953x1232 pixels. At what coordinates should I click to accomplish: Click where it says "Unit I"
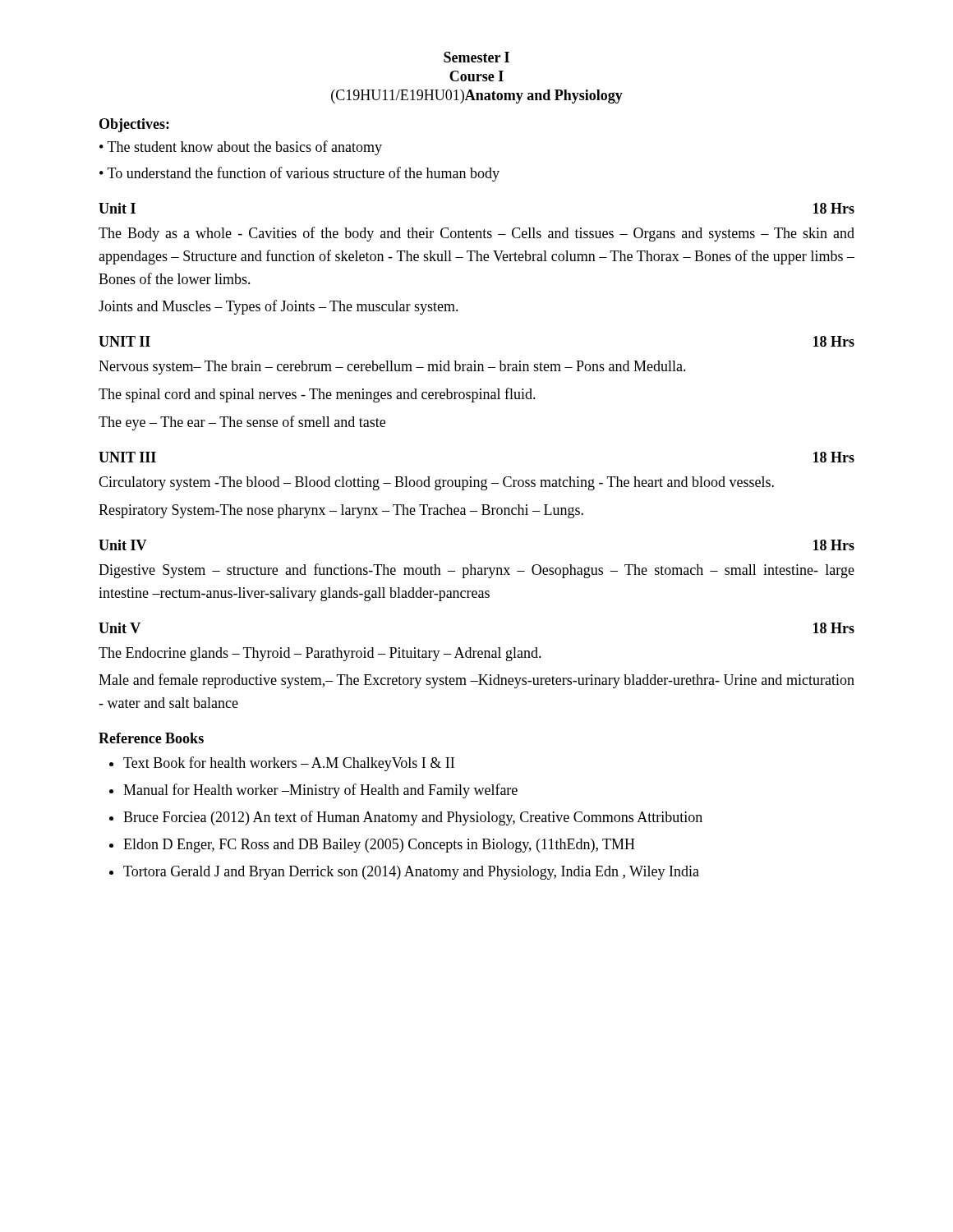coord(117,208)
